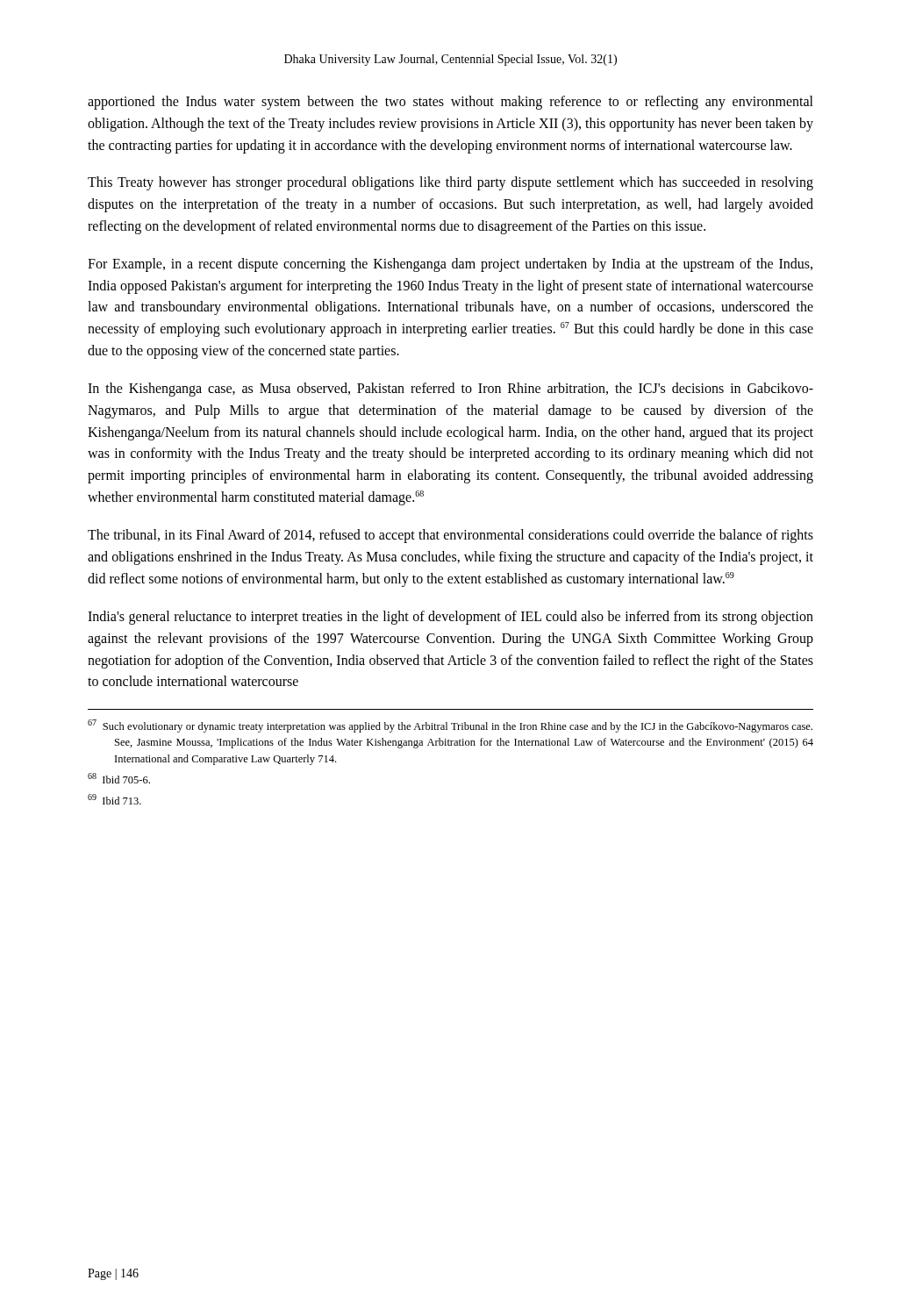
Task: Click on the text block starting "69 Ibid 713."
Action: (x=115, y=800)
